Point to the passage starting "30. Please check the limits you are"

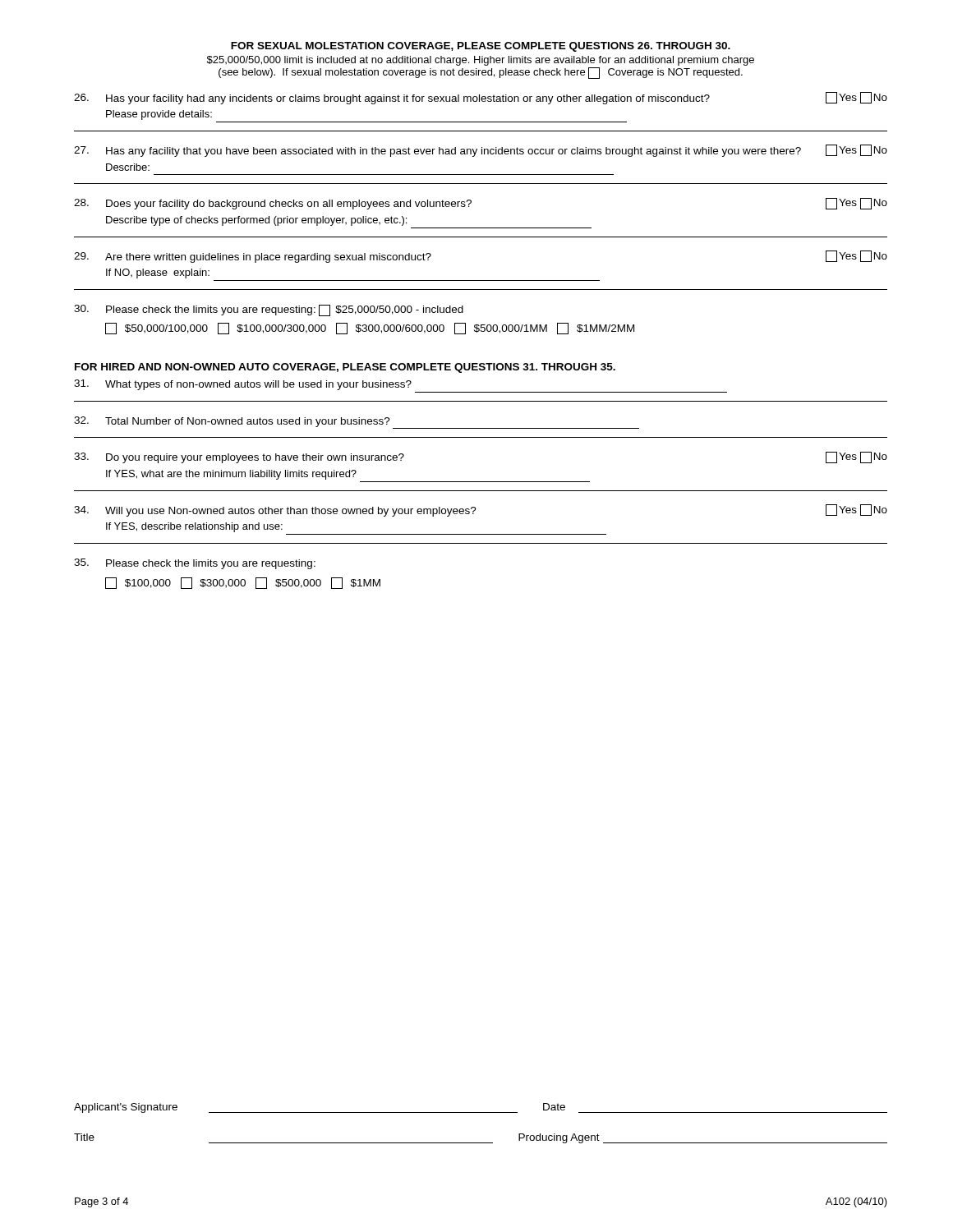[x=481, y=319]
